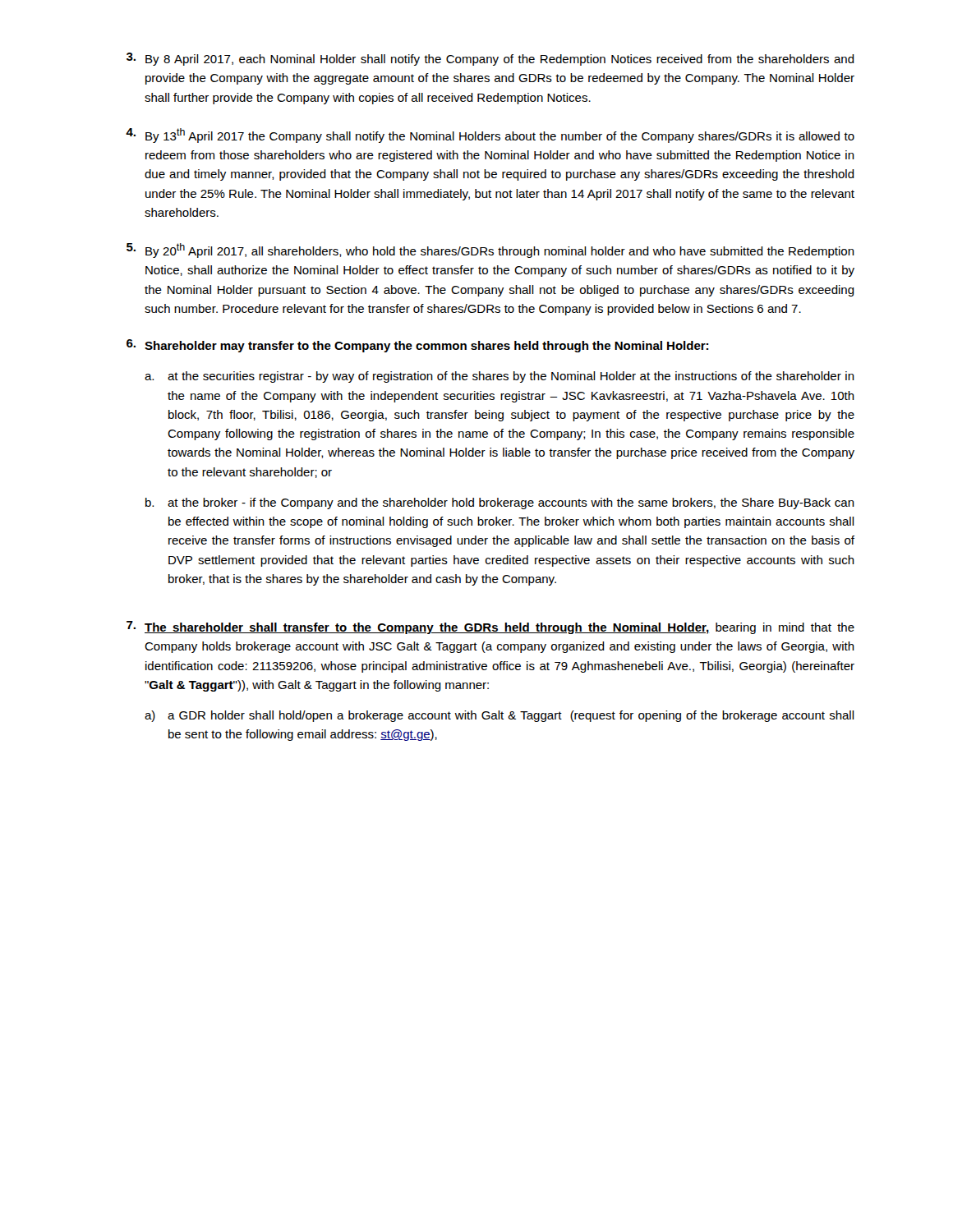Click on the list item that reads "4. By 13th"
Image resolution: width=953 pixels, height=1232 pixels.
(x=476, y=173)
